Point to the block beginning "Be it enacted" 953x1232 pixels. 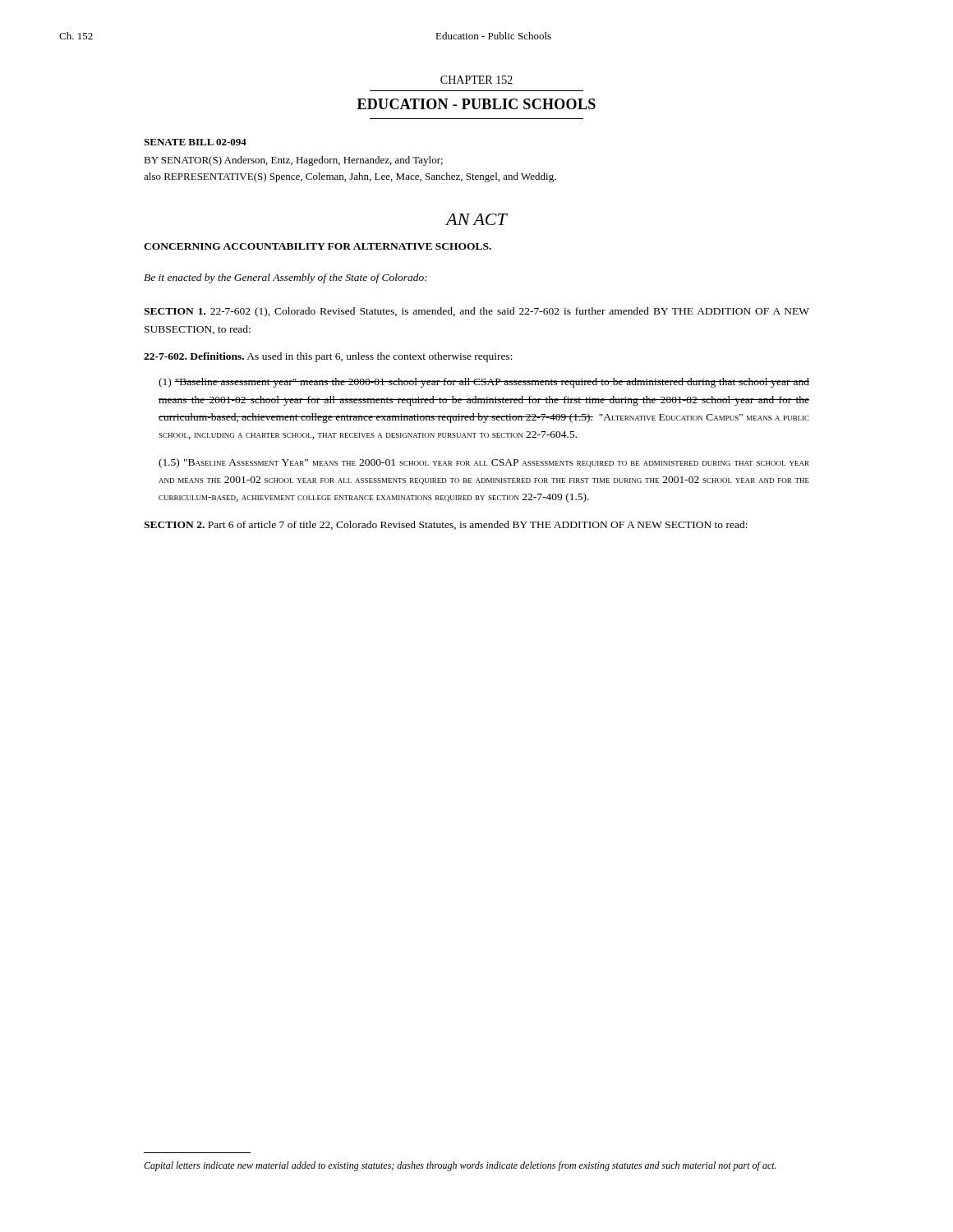[x=286, y=277]
